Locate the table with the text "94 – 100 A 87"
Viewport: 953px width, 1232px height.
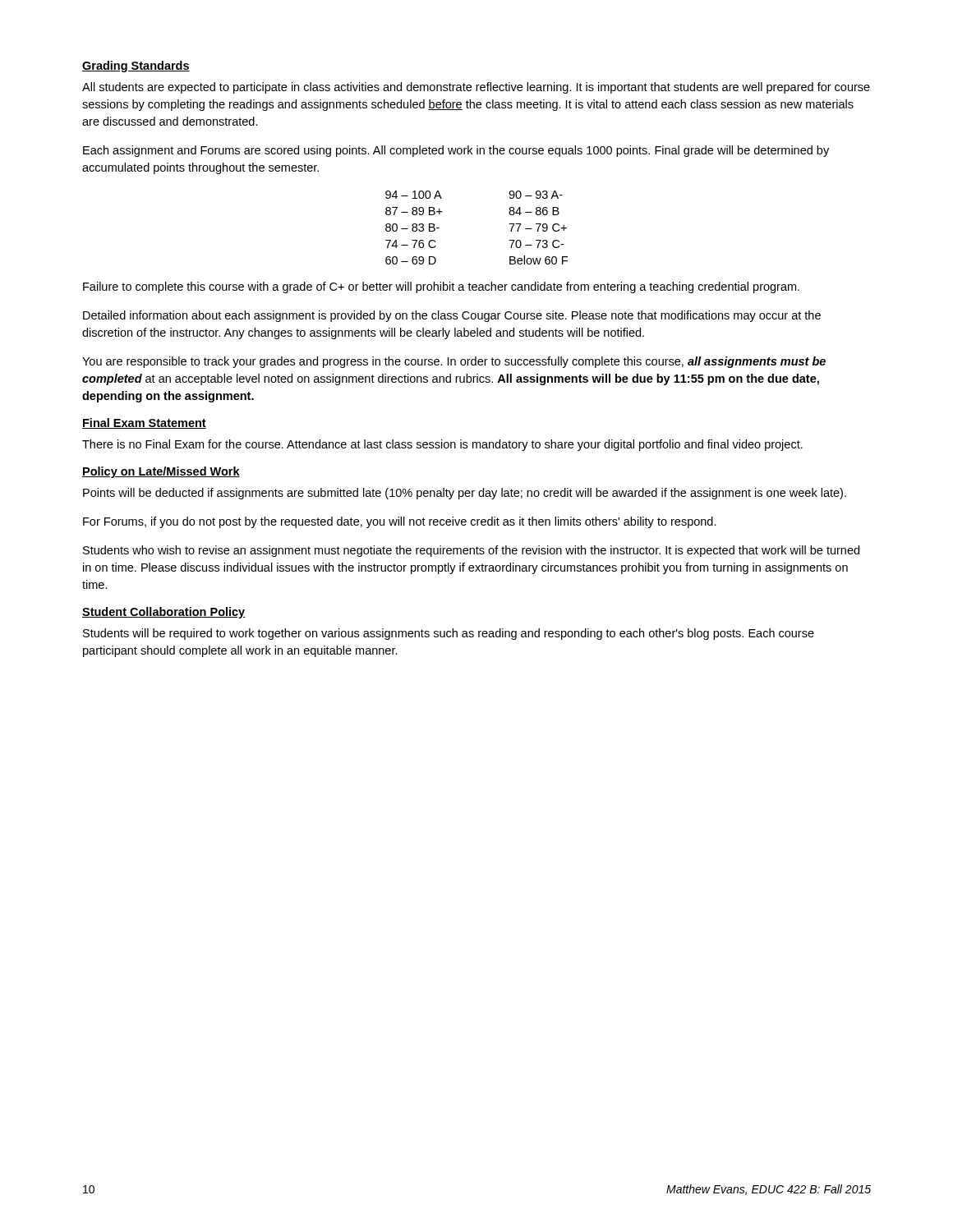coord(476,228)
